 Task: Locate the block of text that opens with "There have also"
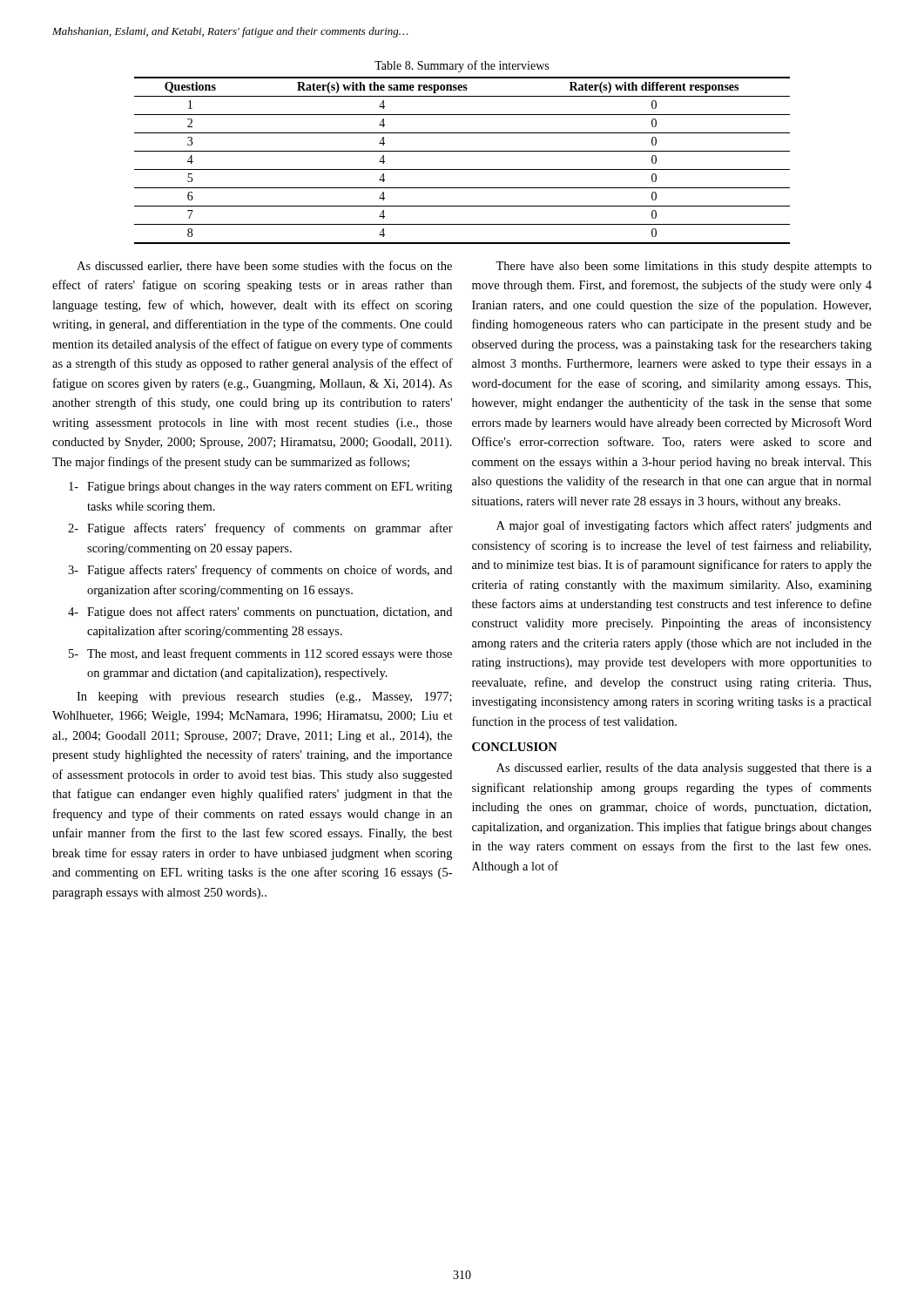click(672, 494)
